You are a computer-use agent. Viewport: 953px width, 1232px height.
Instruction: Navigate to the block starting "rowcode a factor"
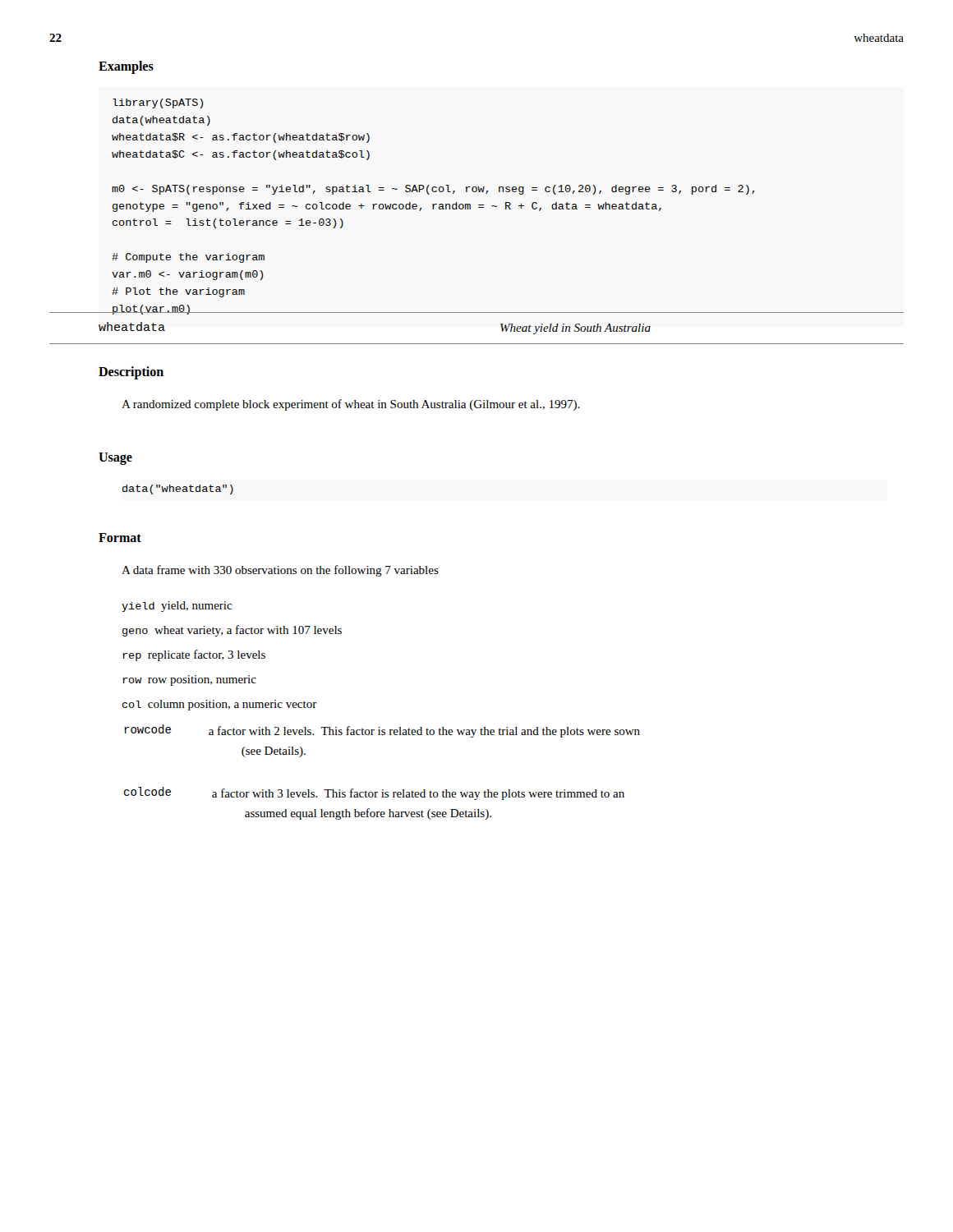pos(504,741)
